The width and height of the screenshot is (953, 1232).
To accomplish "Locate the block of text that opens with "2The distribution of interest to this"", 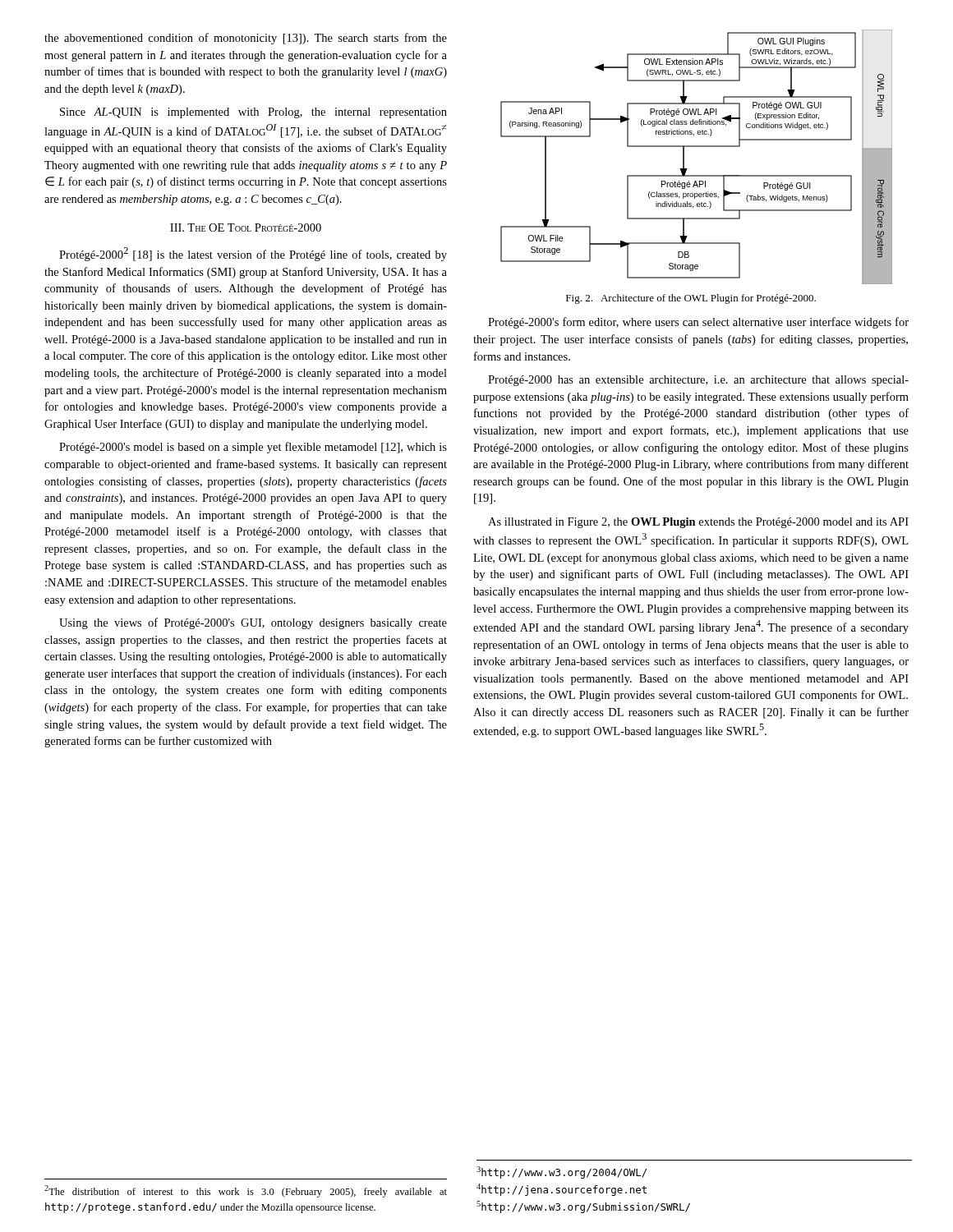I will [246, 1199].
